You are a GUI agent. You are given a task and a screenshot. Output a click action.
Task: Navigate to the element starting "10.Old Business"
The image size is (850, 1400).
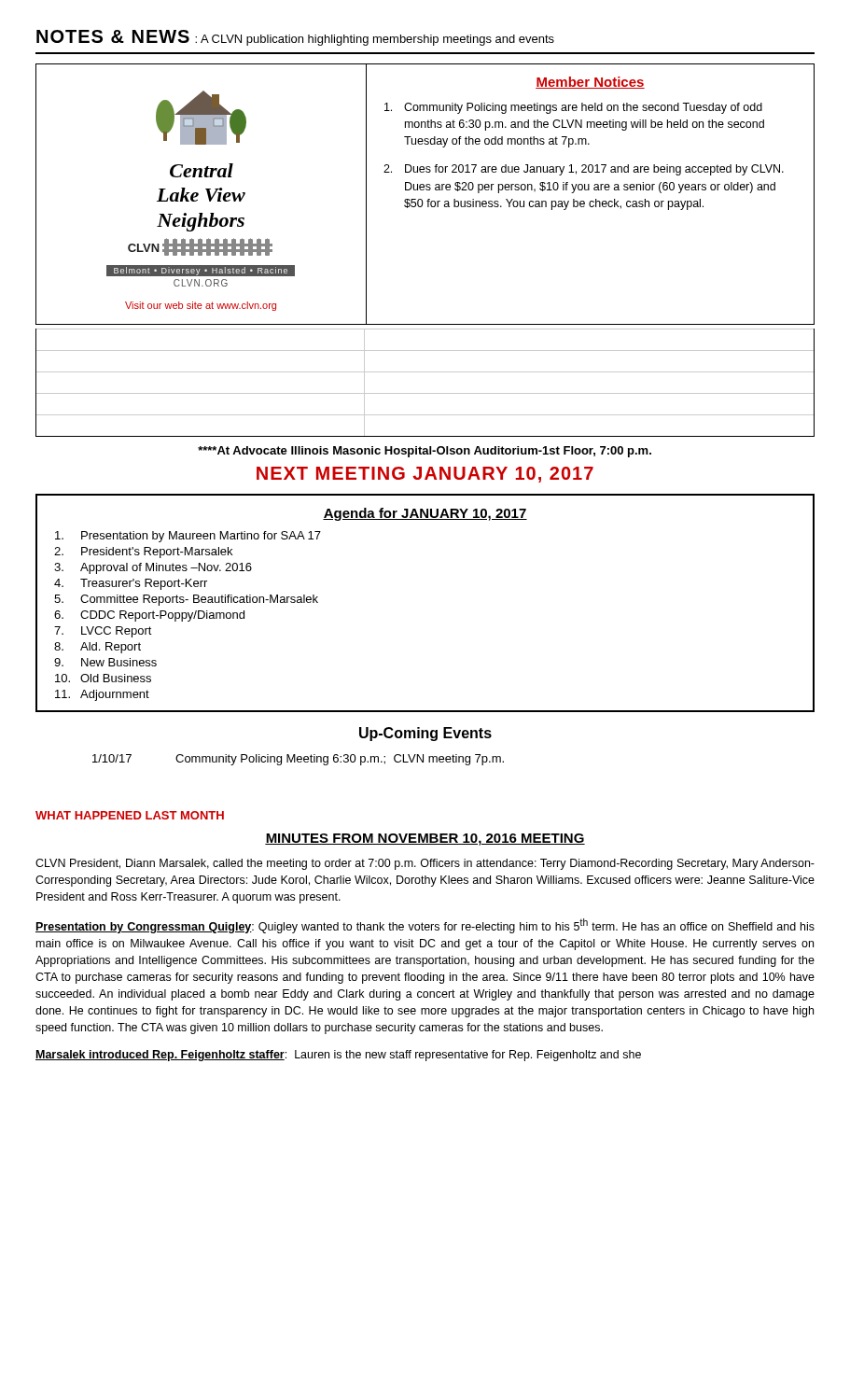click(x=103, y=678)
